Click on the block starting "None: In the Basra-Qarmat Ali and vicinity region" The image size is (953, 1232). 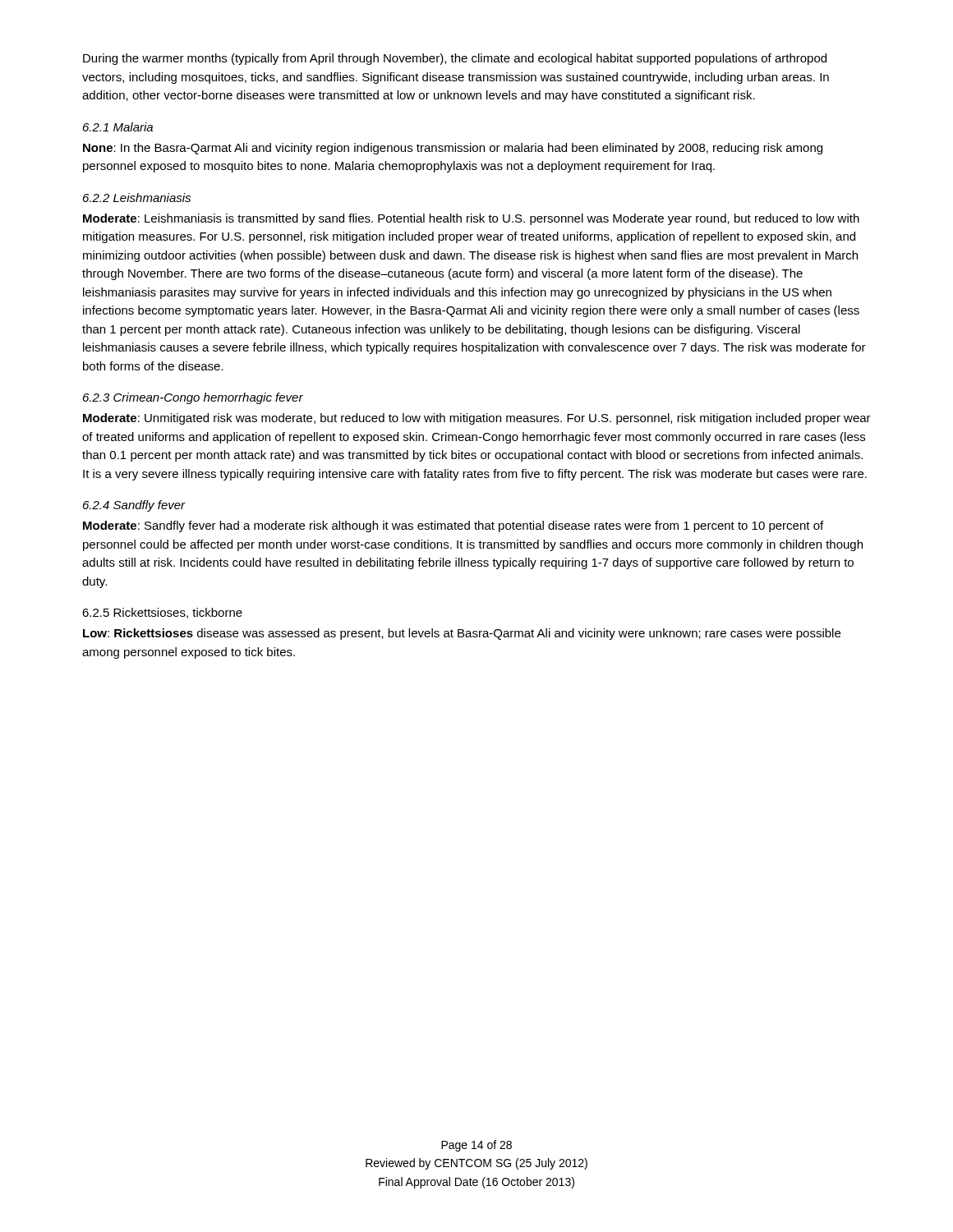coord(453,156)
